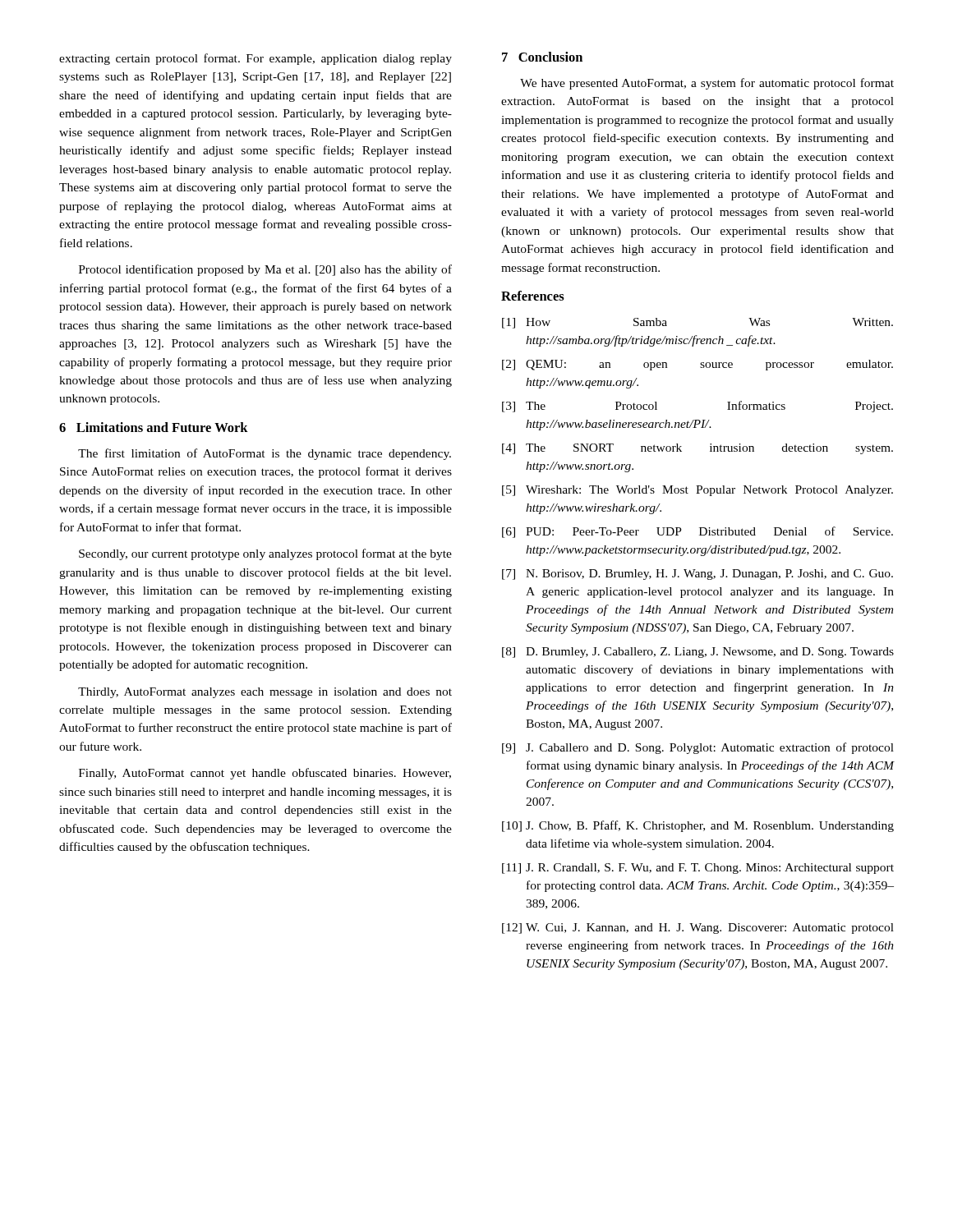Click on the list item containing "[12] W. Cui, J. Kannan, and H."
This screenshot has height=1232, width=953.
pyautogui.click(x=698, y=945)
